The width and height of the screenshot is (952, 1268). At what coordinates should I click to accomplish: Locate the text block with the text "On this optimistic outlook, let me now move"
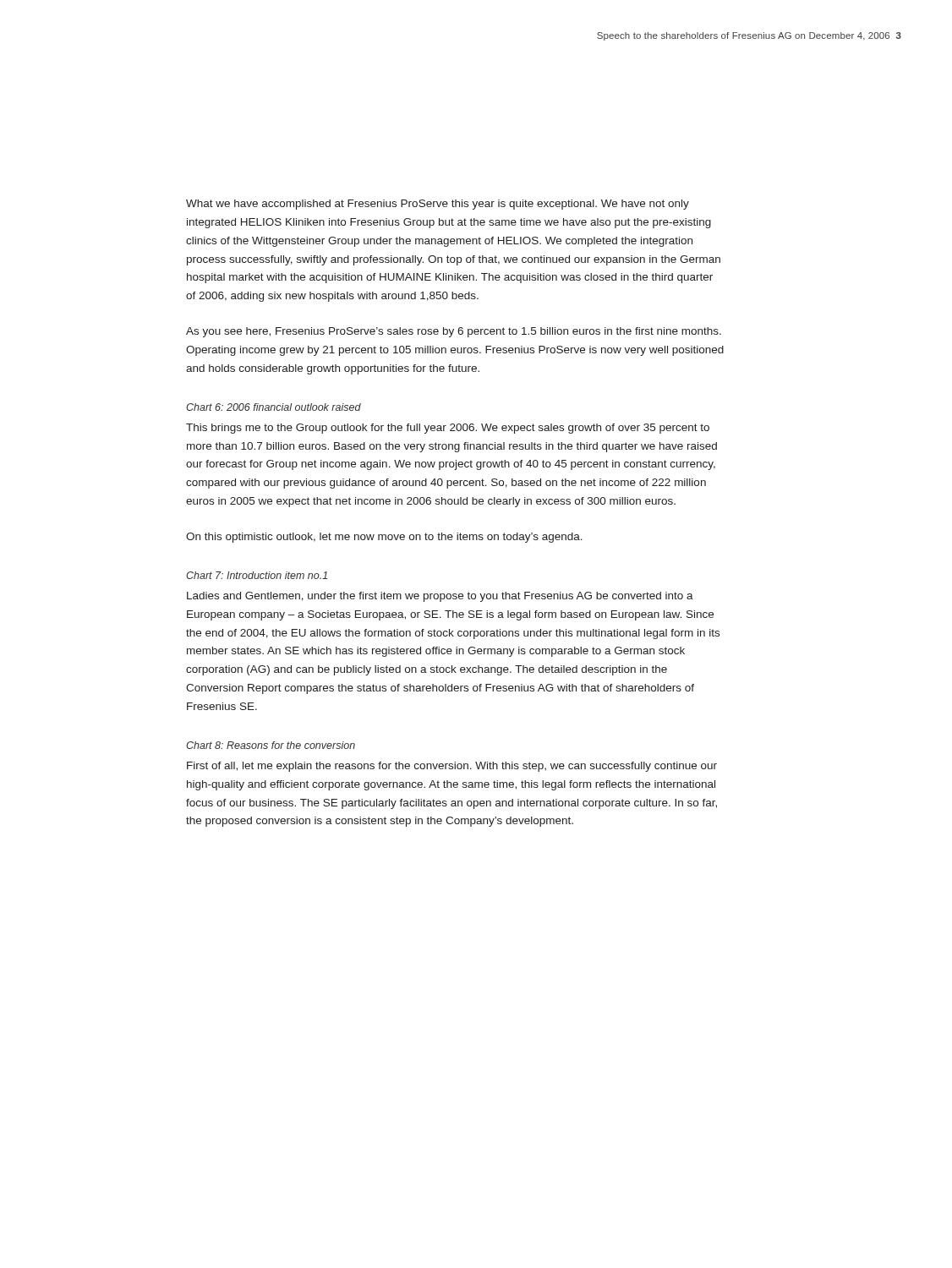(x=385, y=536)
